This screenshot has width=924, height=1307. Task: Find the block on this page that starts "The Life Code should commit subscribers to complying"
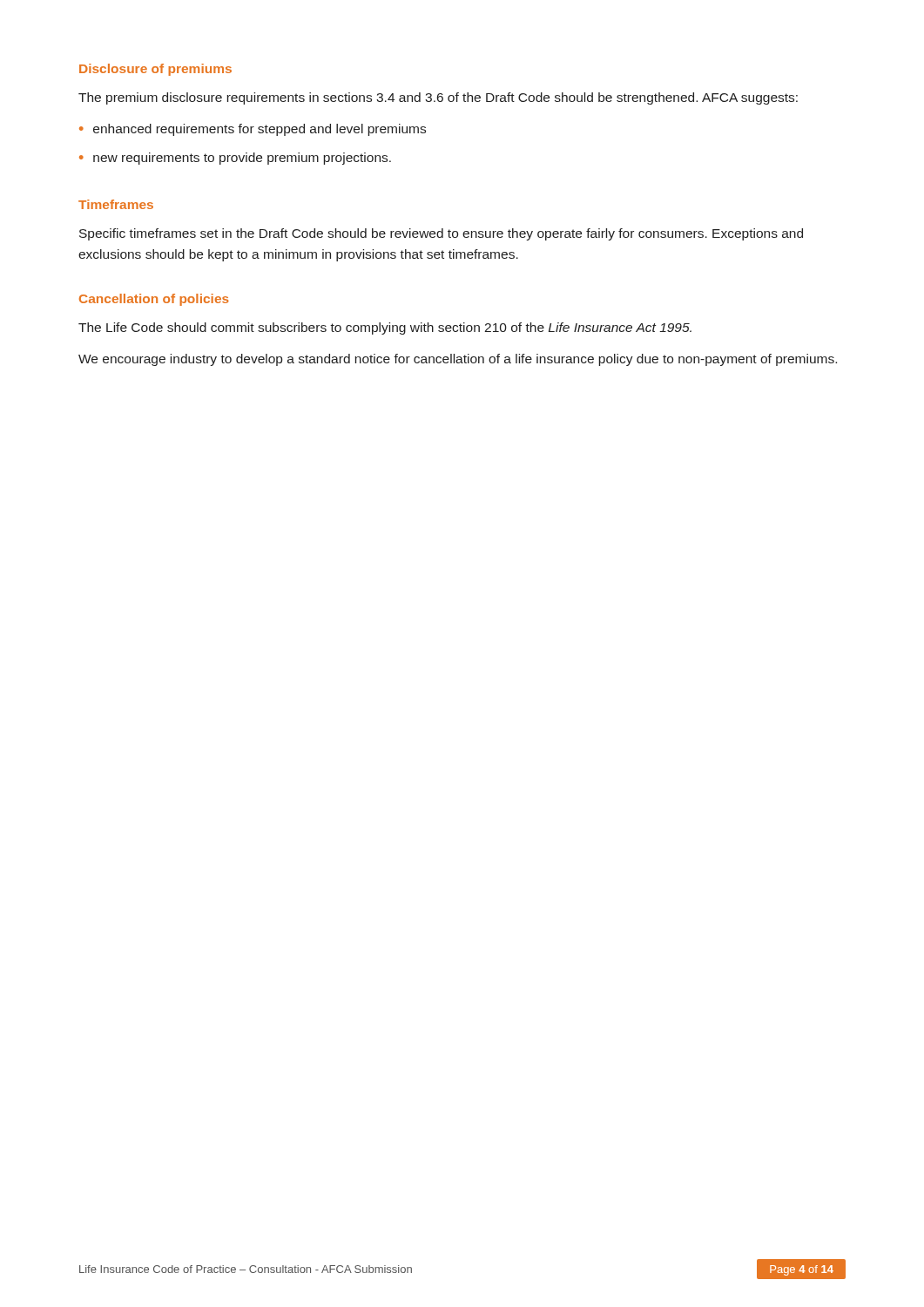click(x=386, y=327)
